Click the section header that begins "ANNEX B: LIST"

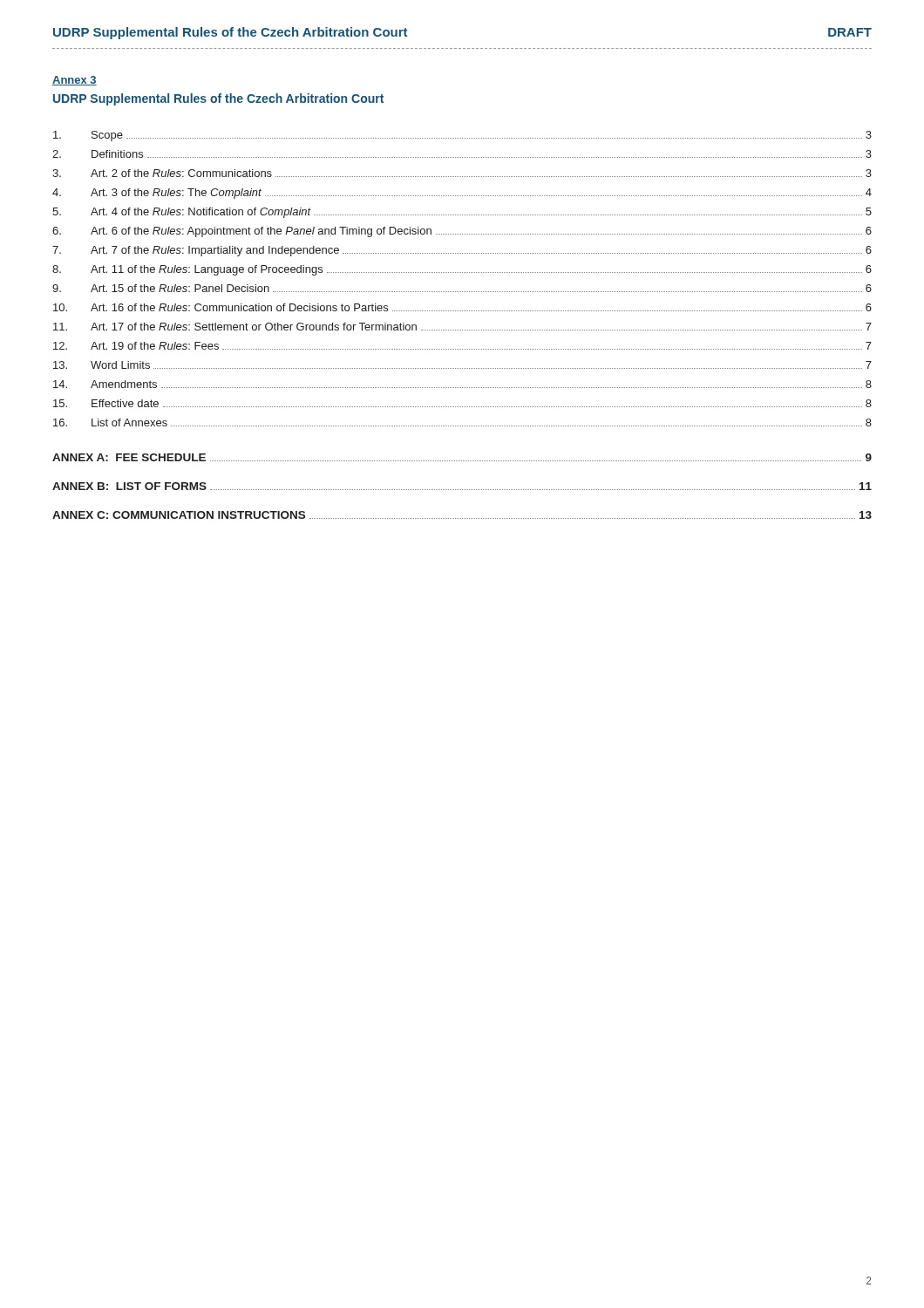[462, 486]
